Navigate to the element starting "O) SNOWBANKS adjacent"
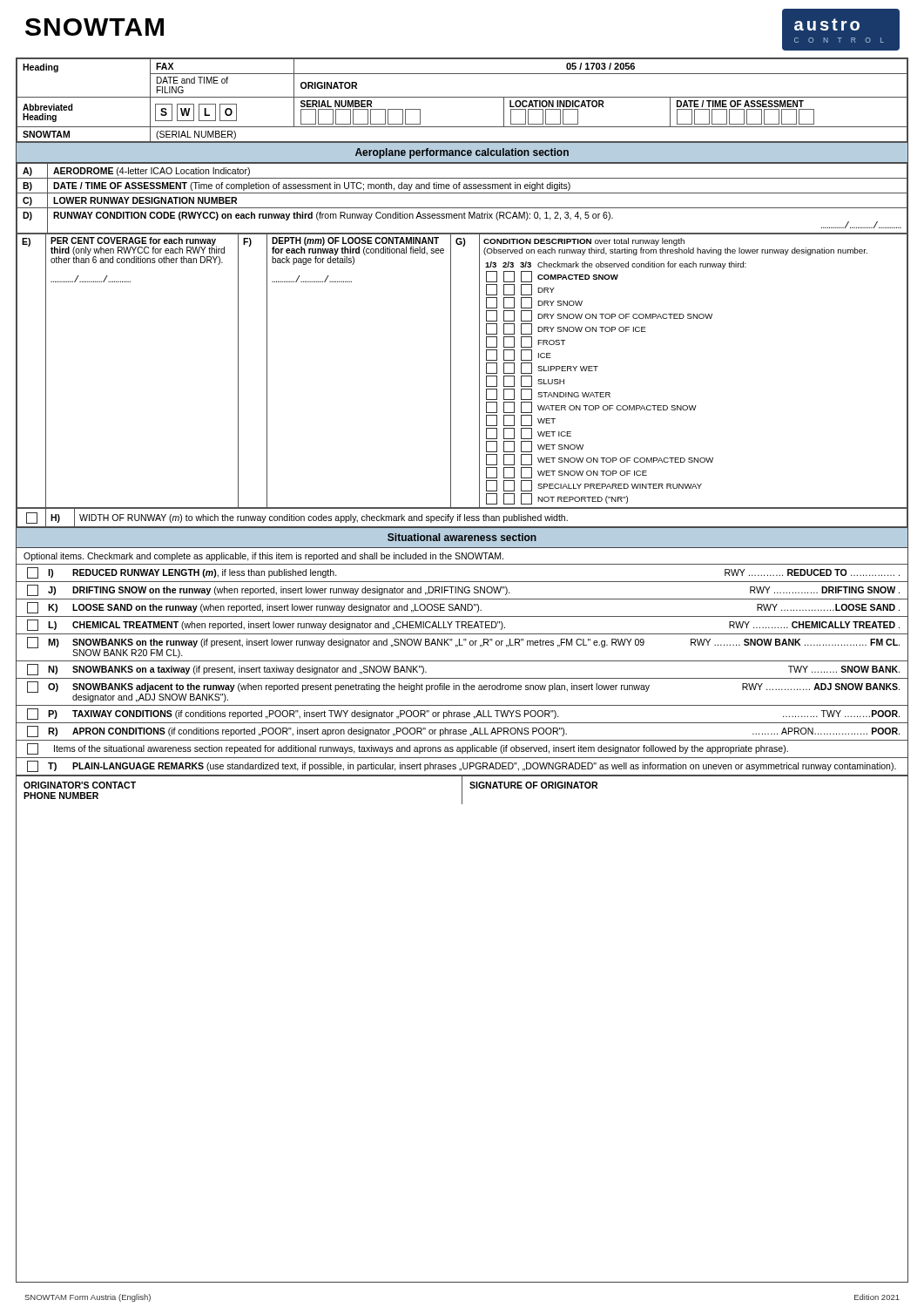This screenshot has height=1307, width=924. pos(462,692)
